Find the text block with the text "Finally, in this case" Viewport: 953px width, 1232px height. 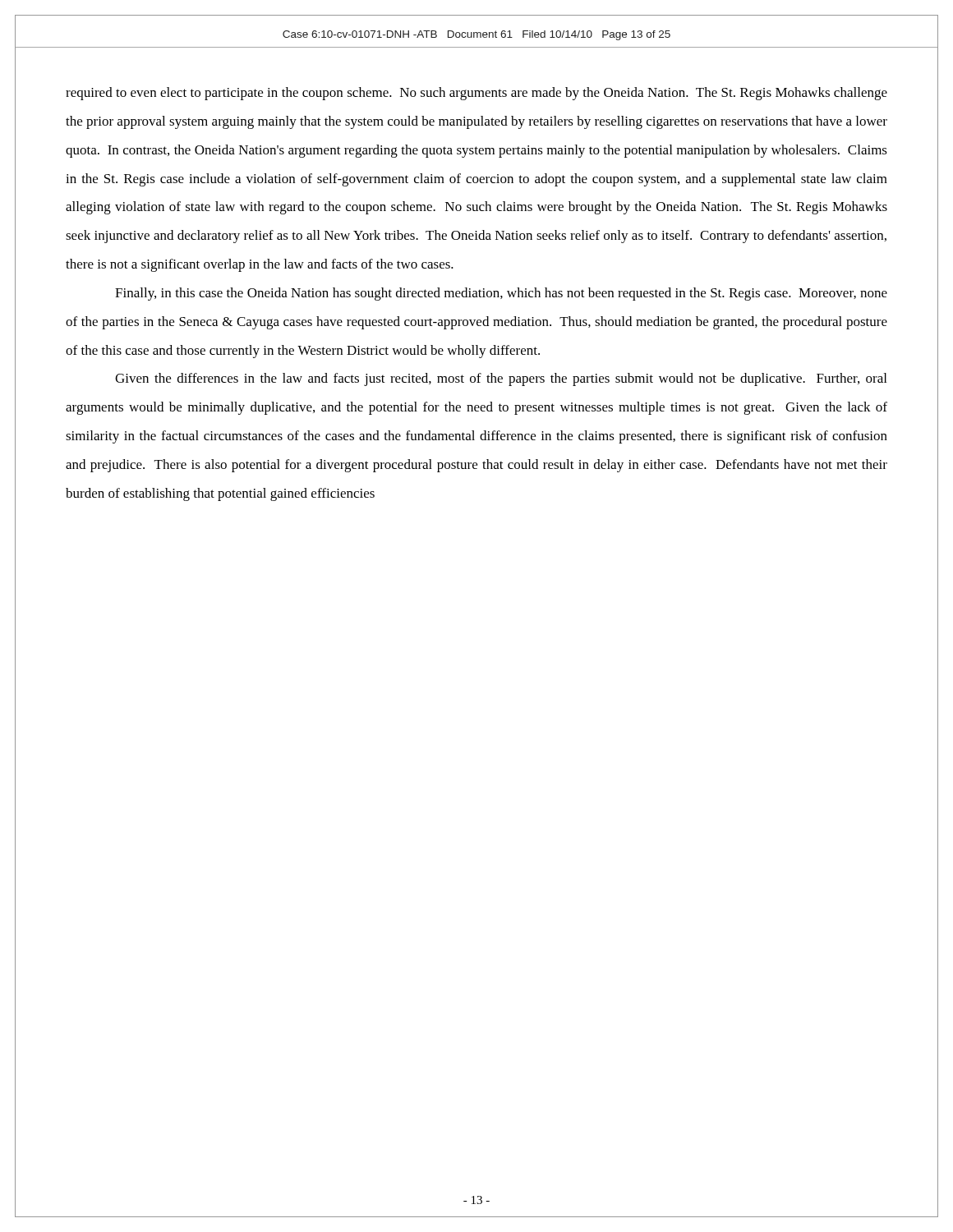[x=476, y=322]
